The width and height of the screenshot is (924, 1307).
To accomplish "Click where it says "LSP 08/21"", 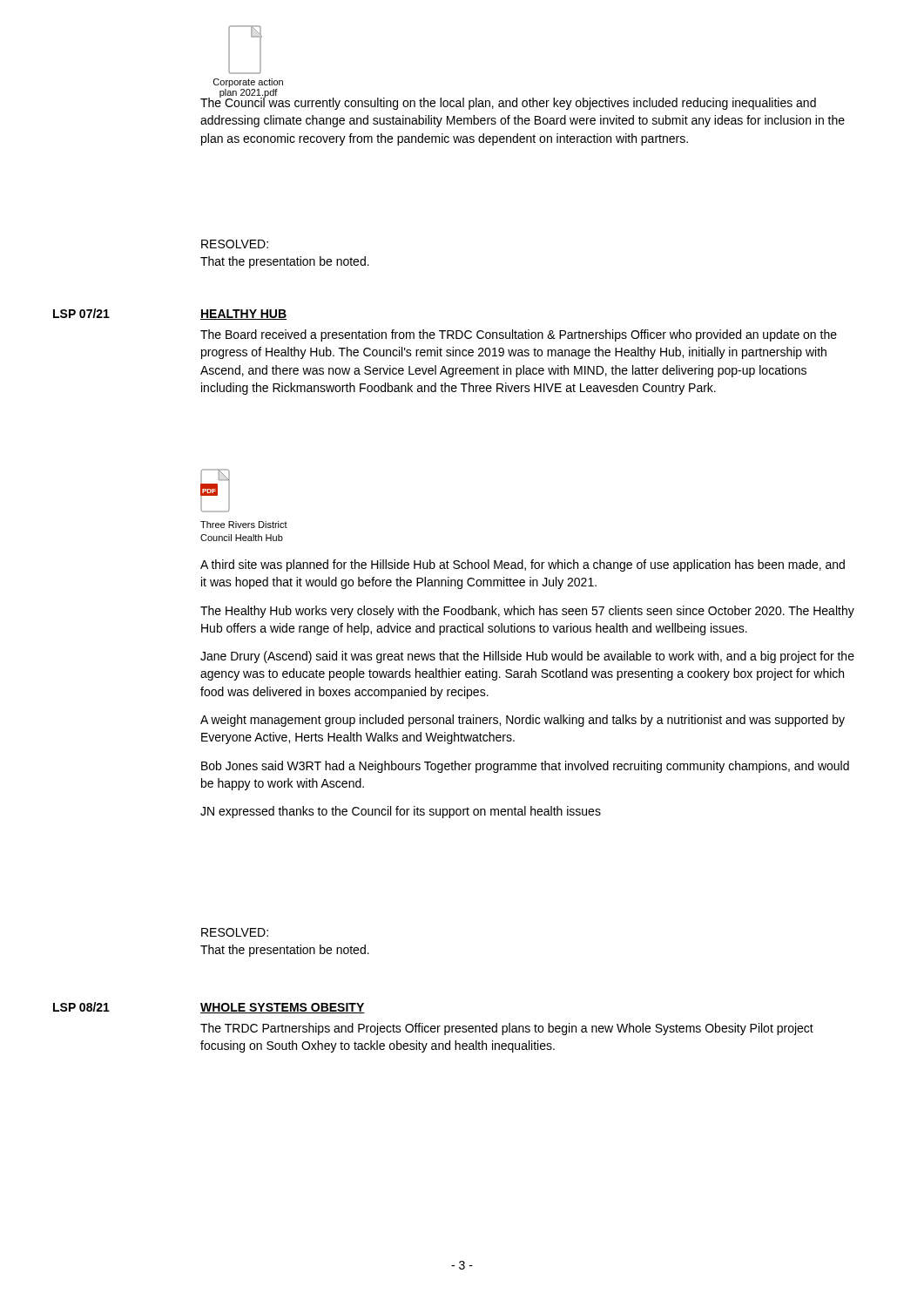I will pyautogui.click(x=81, y=1007).
